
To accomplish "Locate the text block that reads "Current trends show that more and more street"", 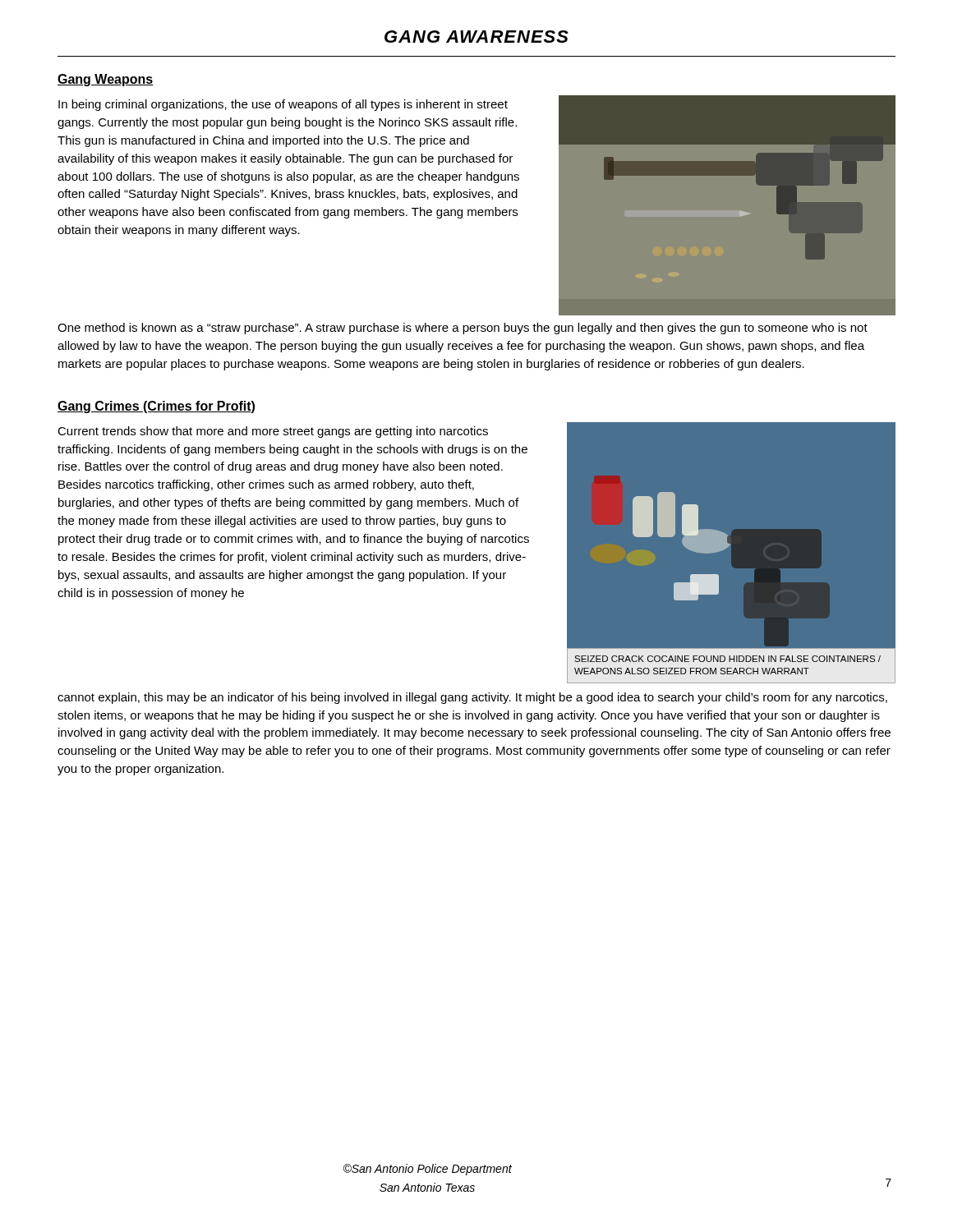I will pos(293,511).
